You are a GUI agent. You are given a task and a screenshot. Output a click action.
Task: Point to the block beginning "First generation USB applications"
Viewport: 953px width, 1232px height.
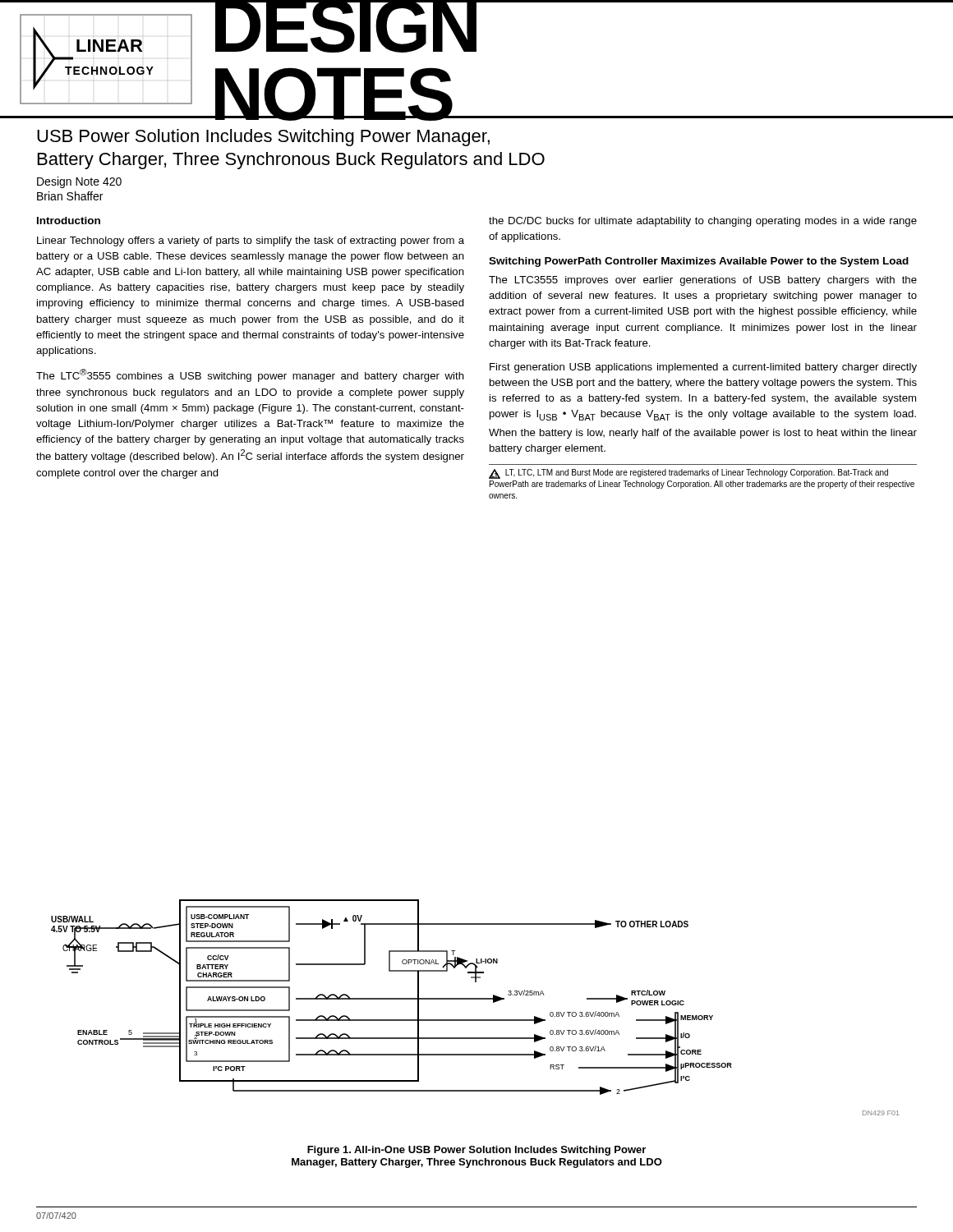(703, 407)
